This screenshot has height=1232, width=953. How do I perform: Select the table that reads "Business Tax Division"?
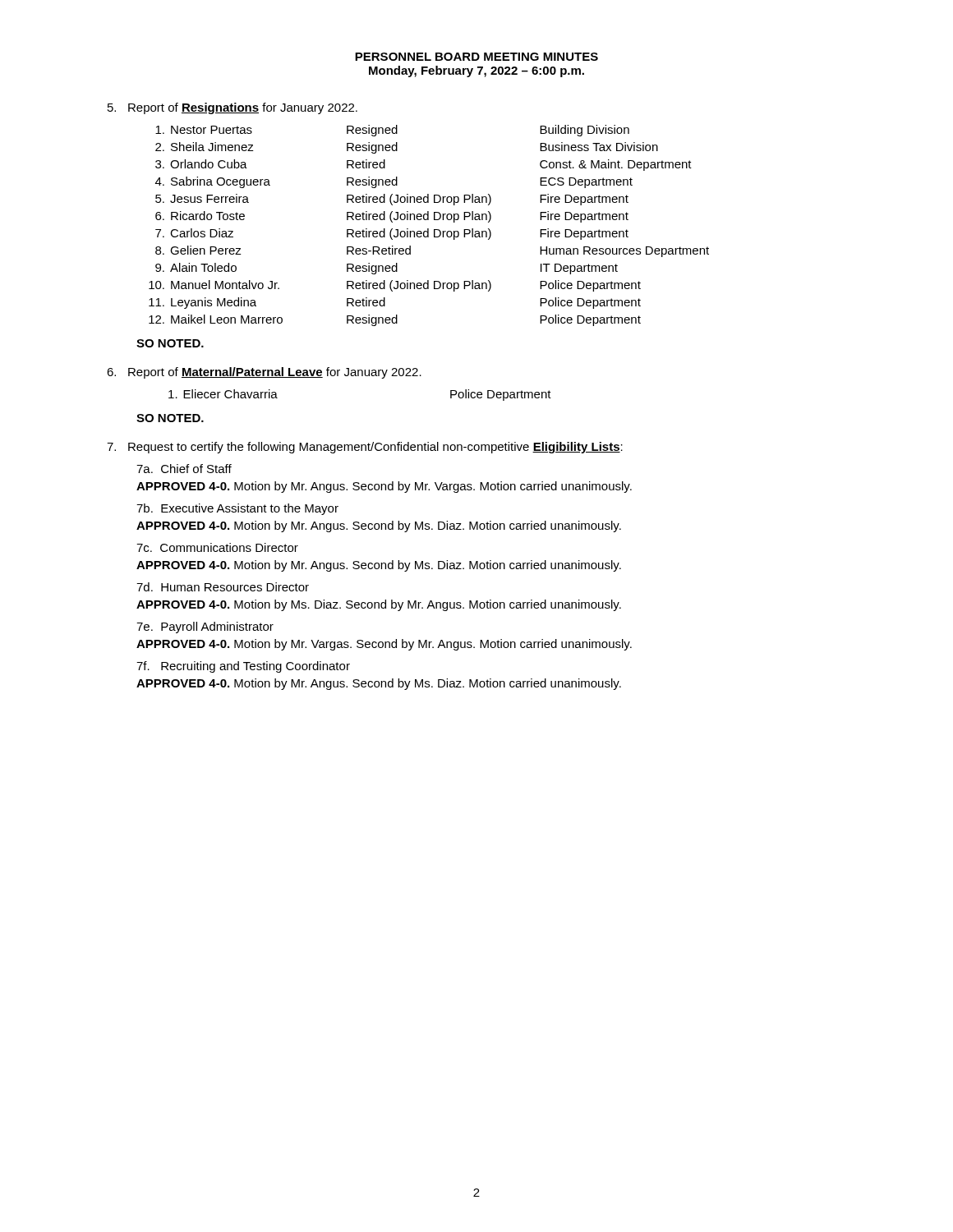tap(476, 224)
